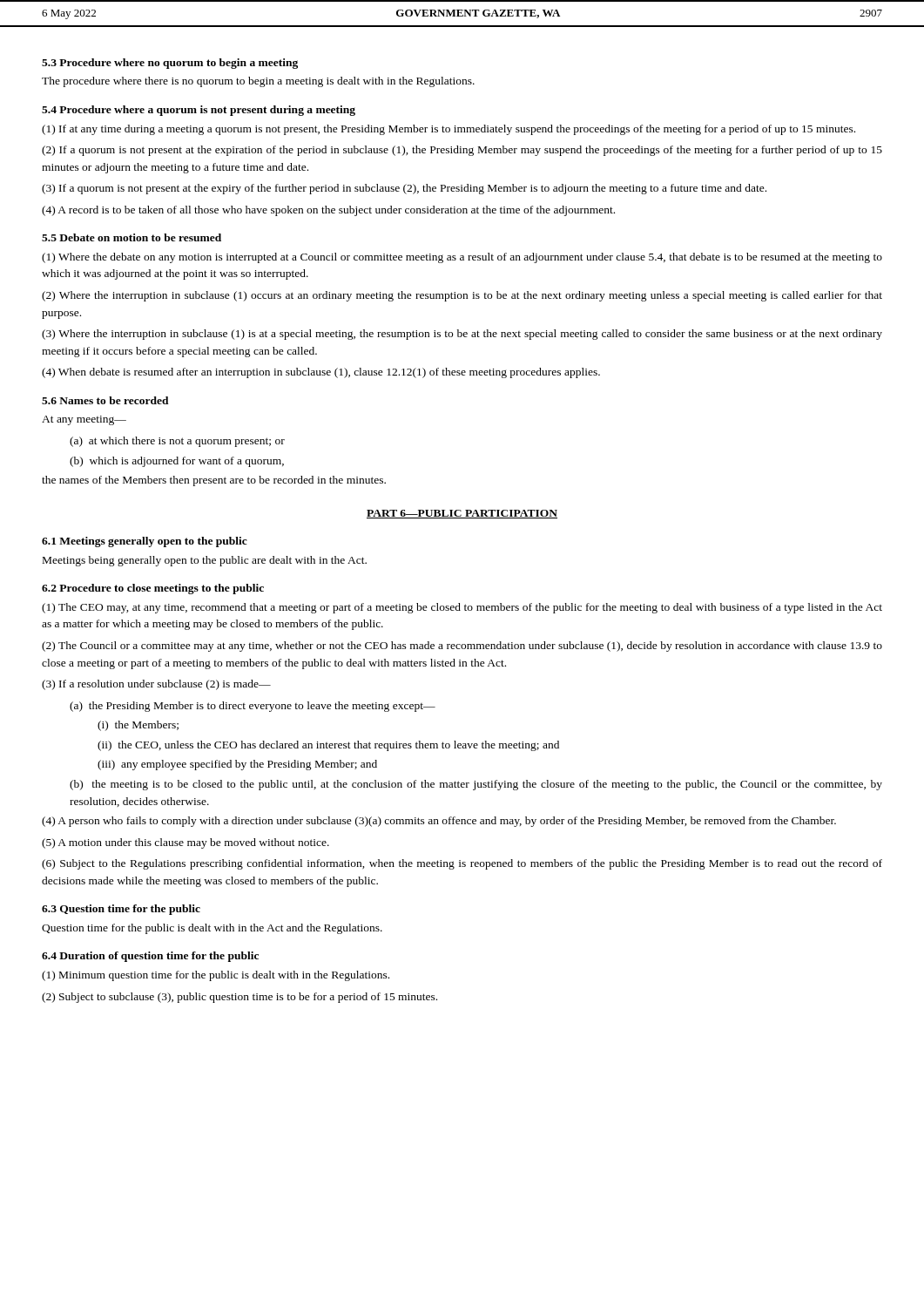Image resolution: width=924 pixels, height=1307 pixels.
Task: Select the text block with the text "(1) Minimum question"
Action: click(x=216, y=975)
